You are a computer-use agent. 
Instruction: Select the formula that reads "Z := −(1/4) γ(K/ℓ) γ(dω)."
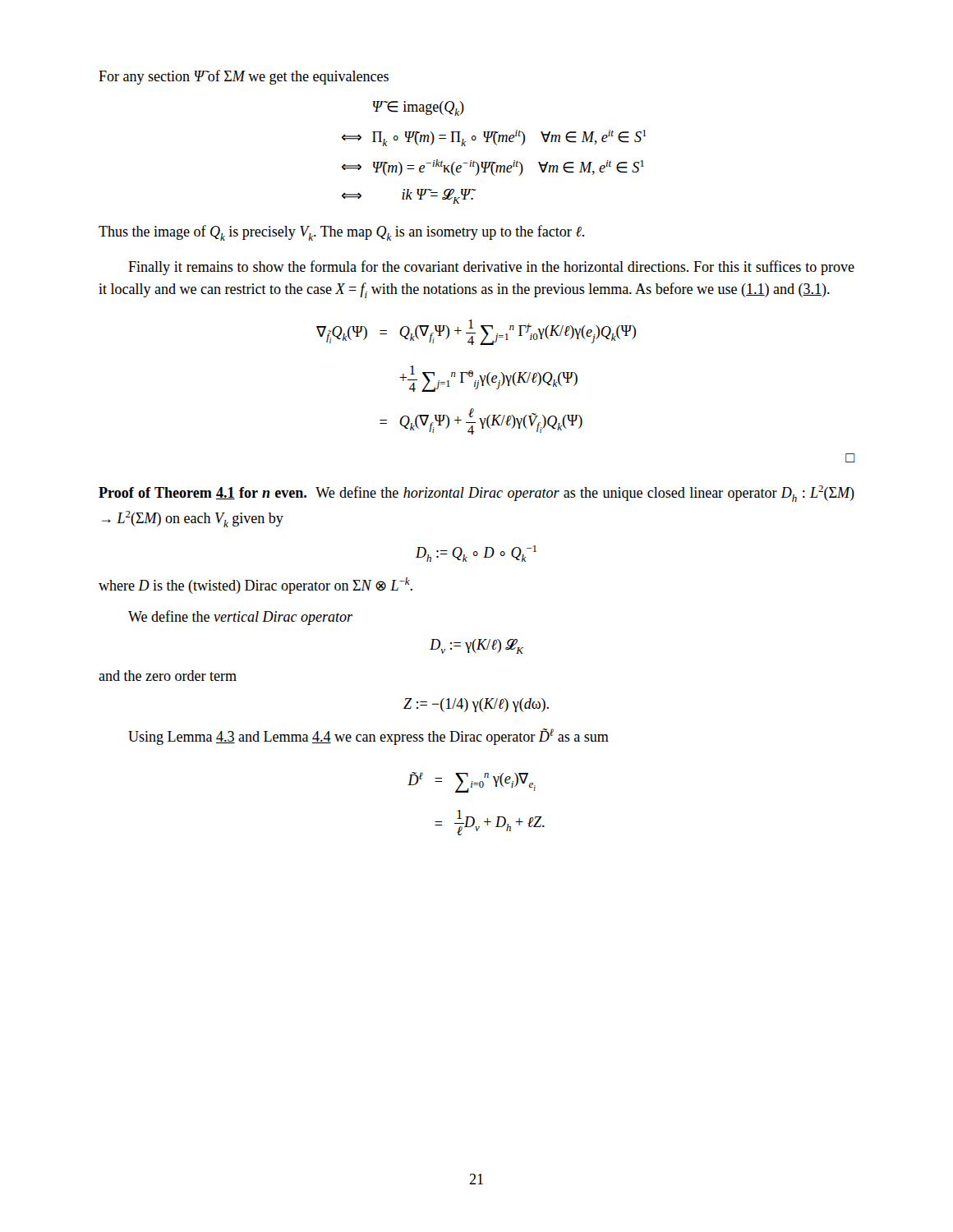[476, 704]
